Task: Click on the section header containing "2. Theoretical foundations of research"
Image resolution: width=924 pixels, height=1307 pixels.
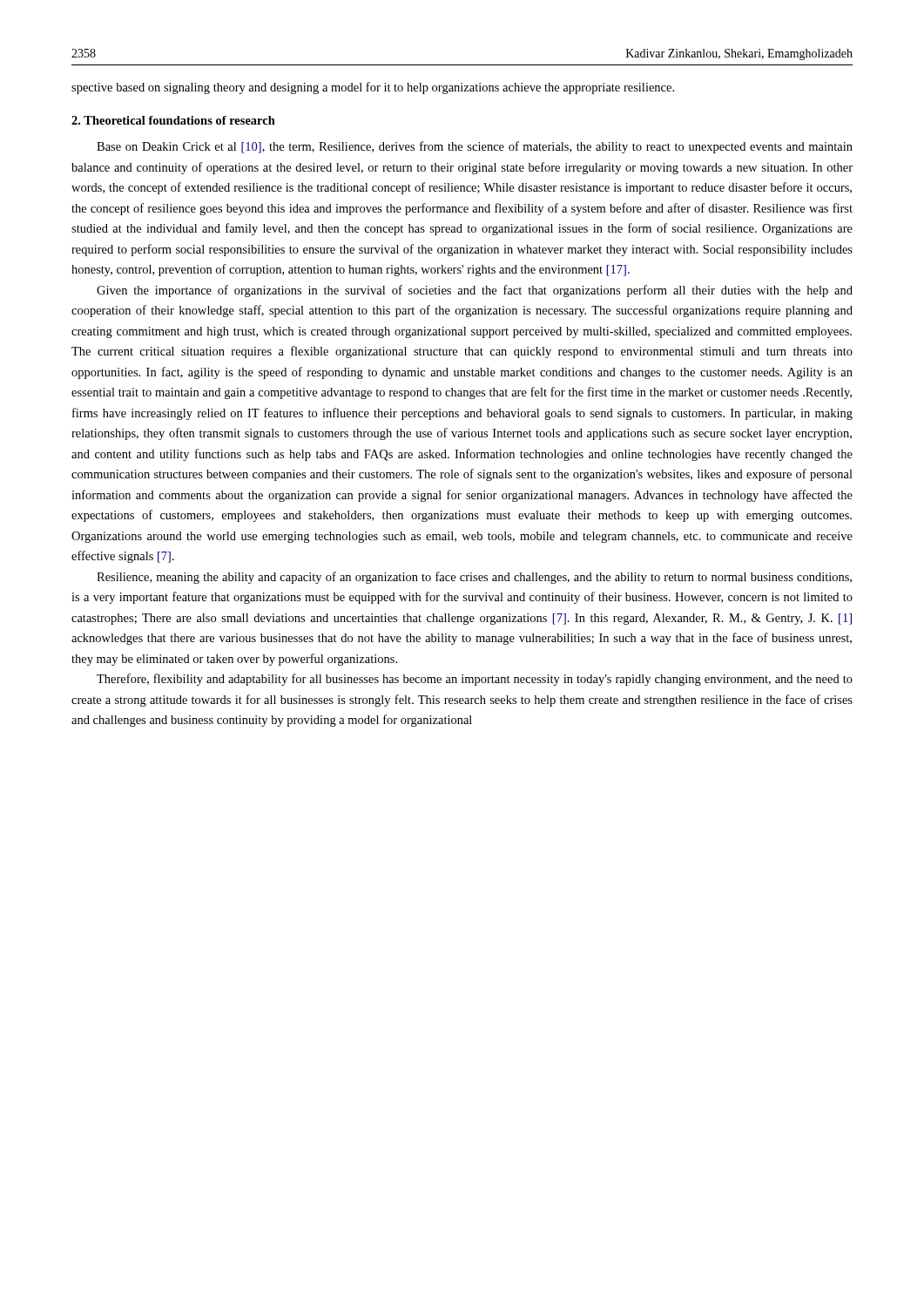Action: point(173,121)
